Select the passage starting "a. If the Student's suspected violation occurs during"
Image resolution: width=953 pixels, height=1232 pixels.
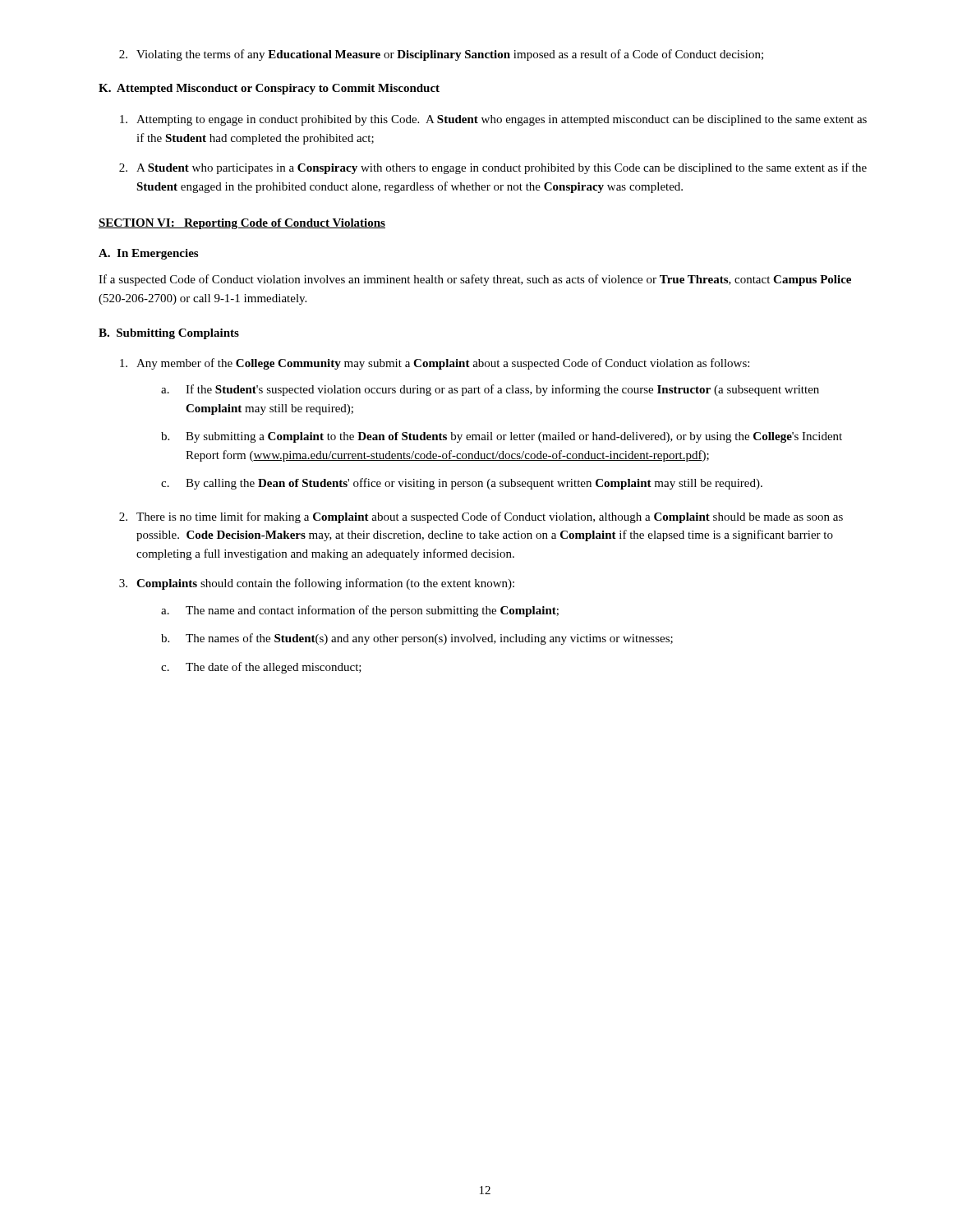tap(516, 399)
